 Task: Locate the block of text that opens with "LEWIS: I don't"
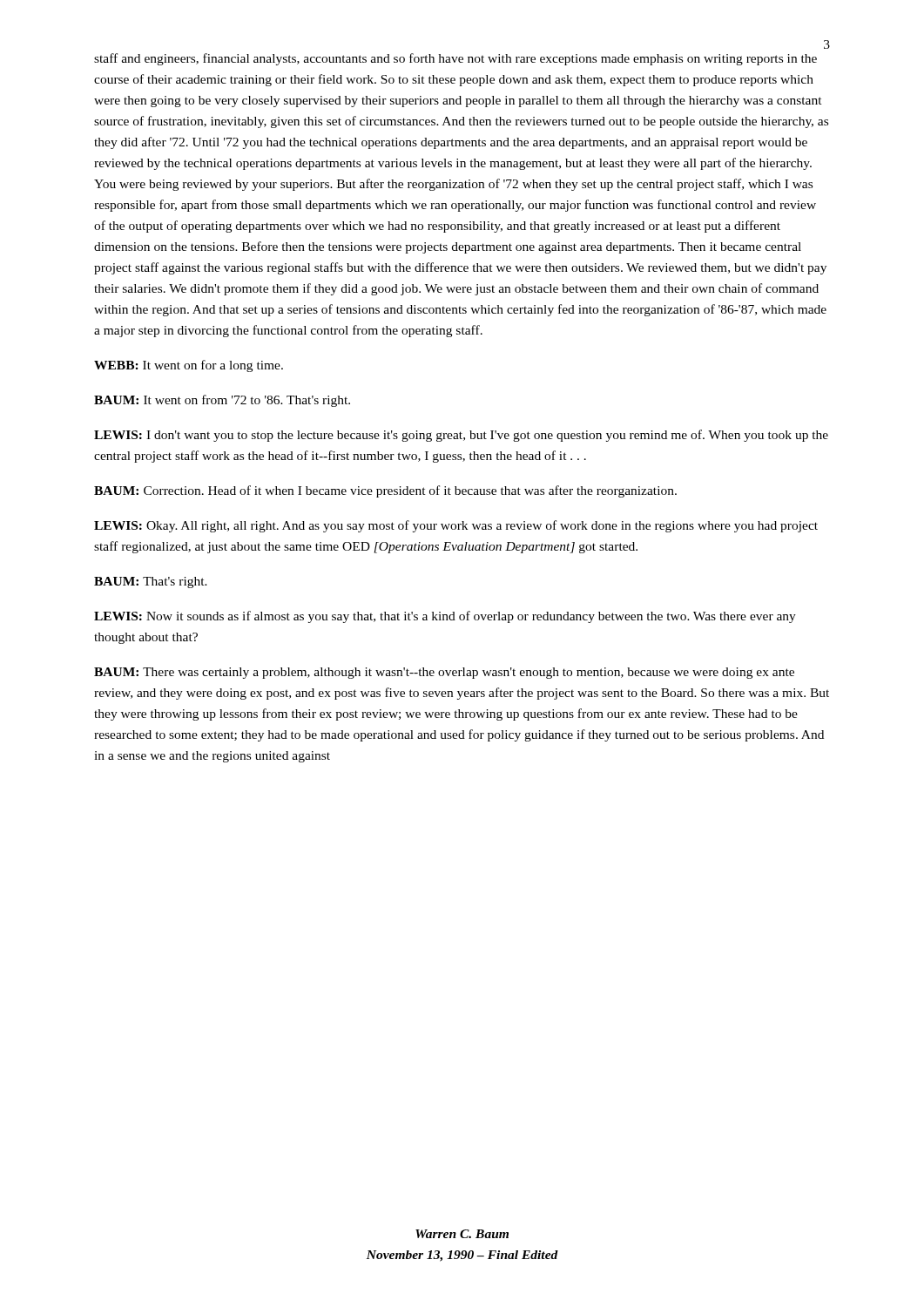[x=461, y=445]
